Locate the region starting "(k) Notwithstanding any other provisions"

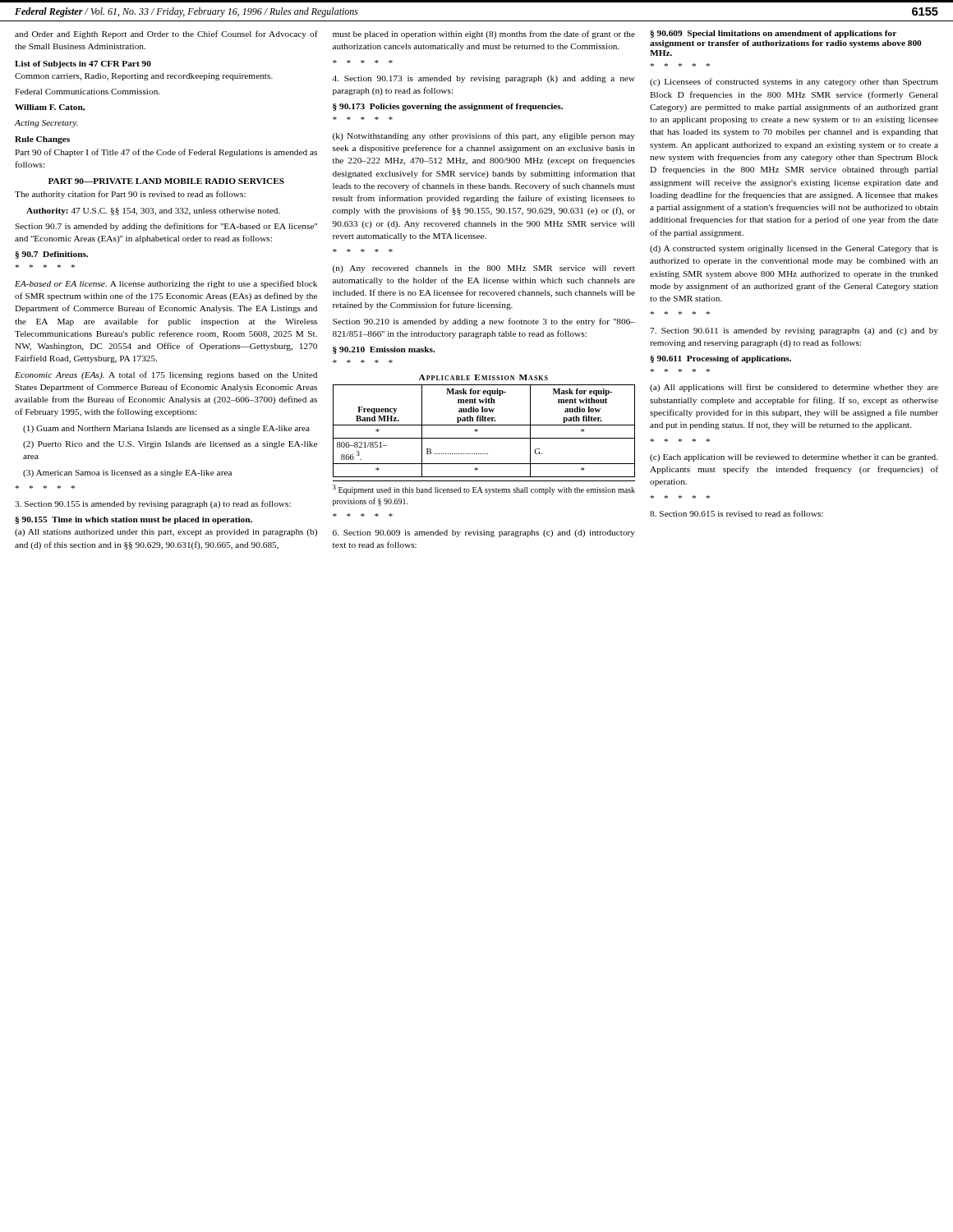click(x=484, y=186)
